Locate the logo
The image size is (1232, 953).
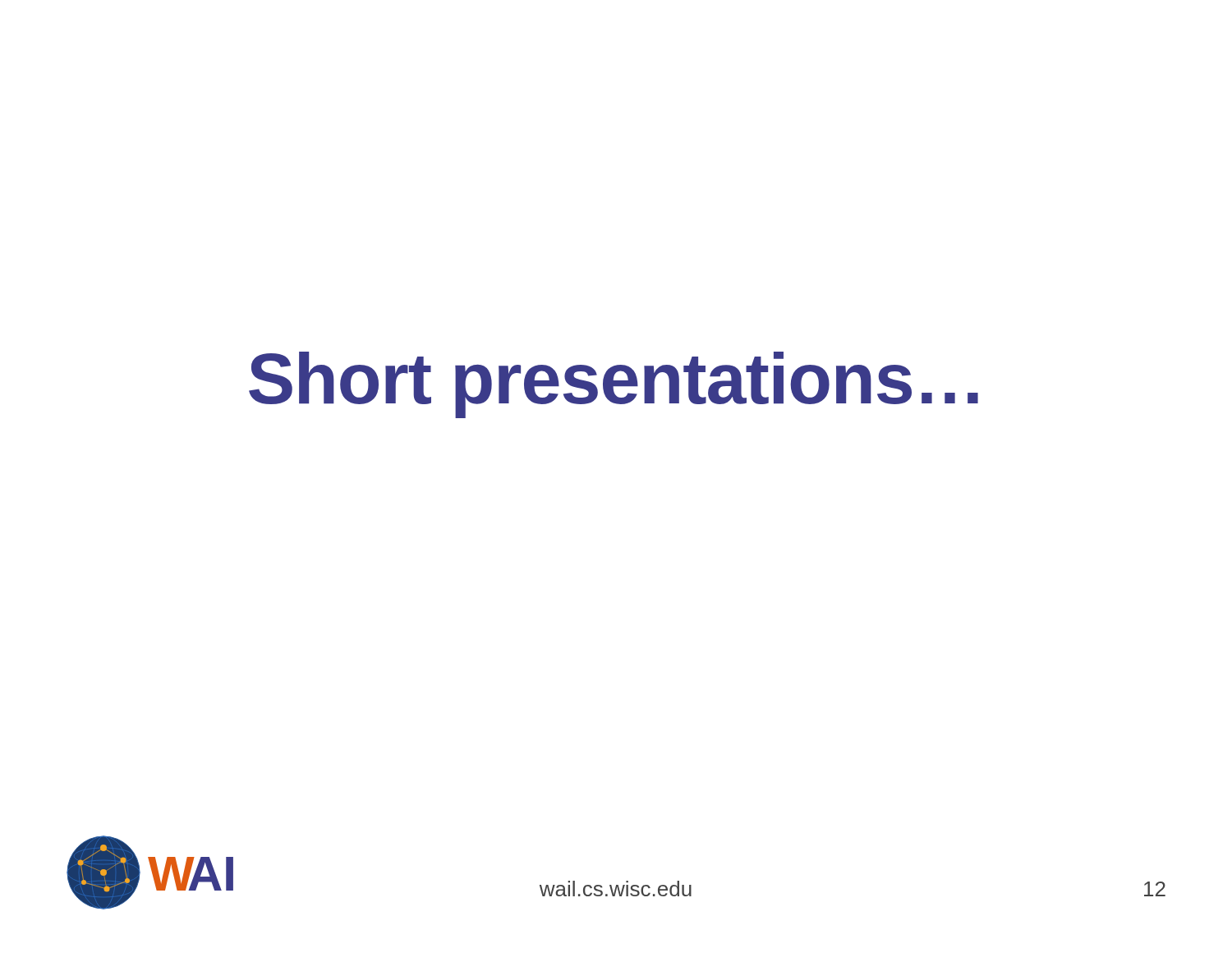pos(152,872)
